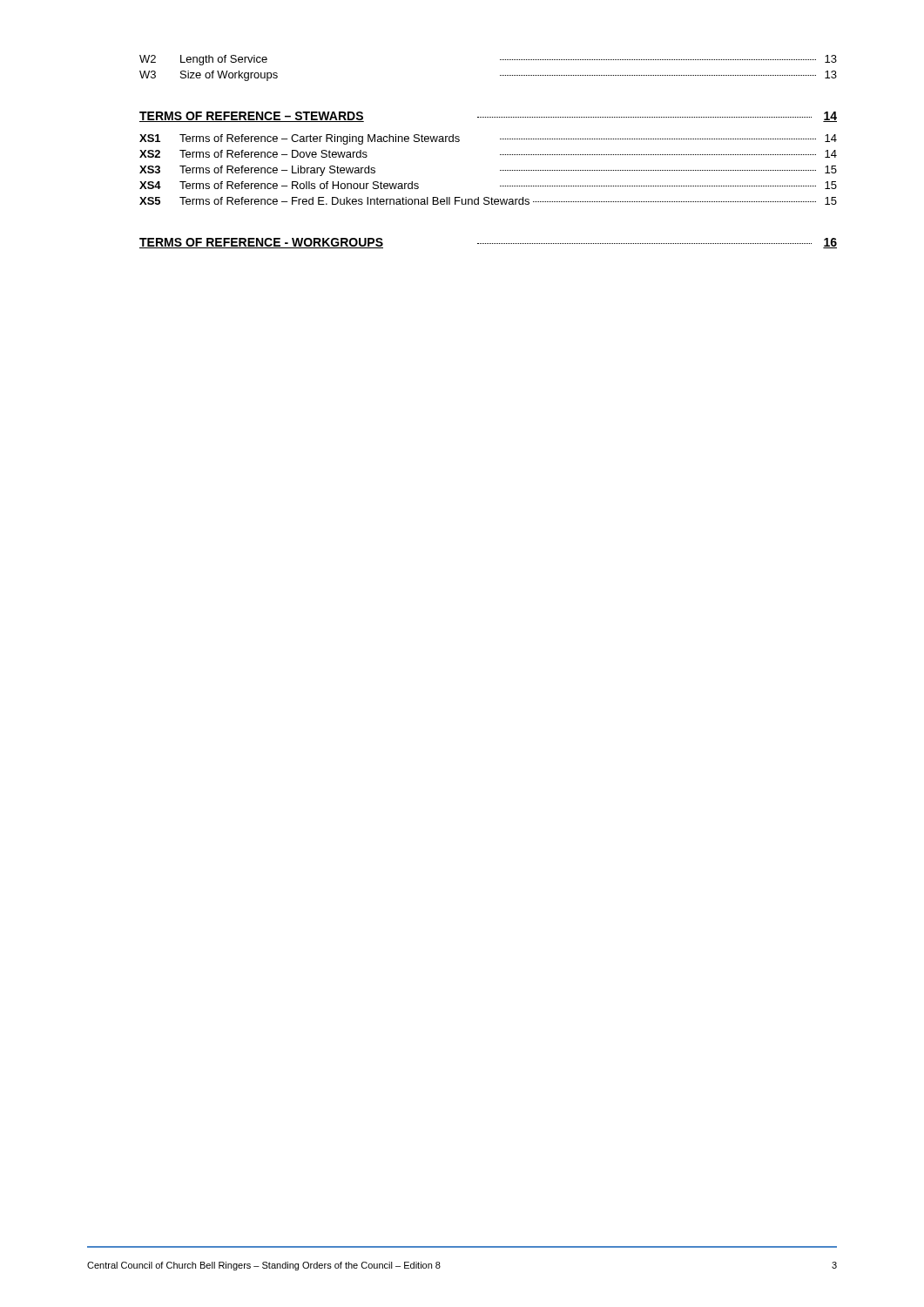
Task: Click on the list item containing "W2 Length of"
Action: click(488, 59)
